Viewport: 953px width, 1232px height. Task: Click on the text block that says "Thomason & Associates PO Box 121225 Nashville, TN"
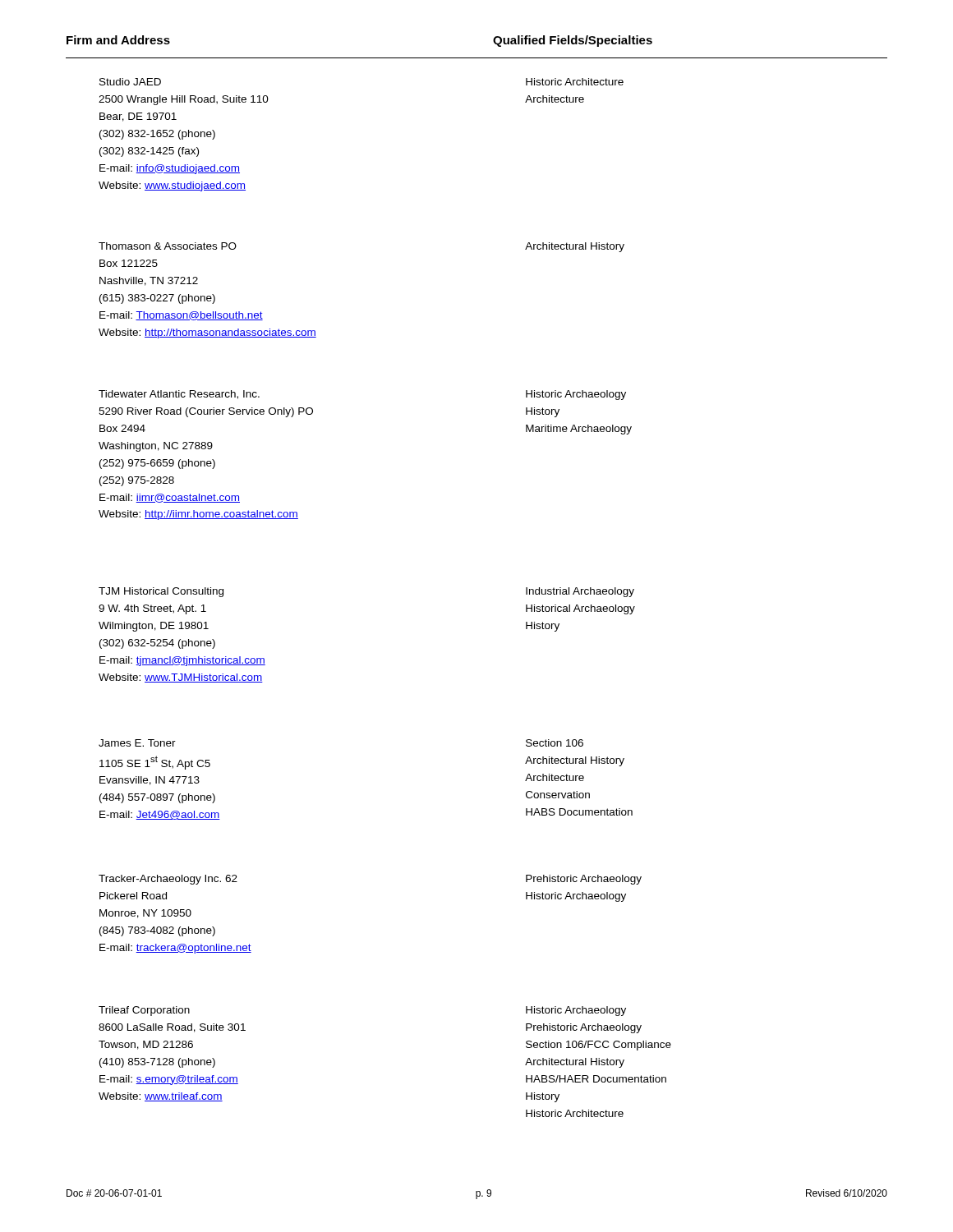pos(207,289)
